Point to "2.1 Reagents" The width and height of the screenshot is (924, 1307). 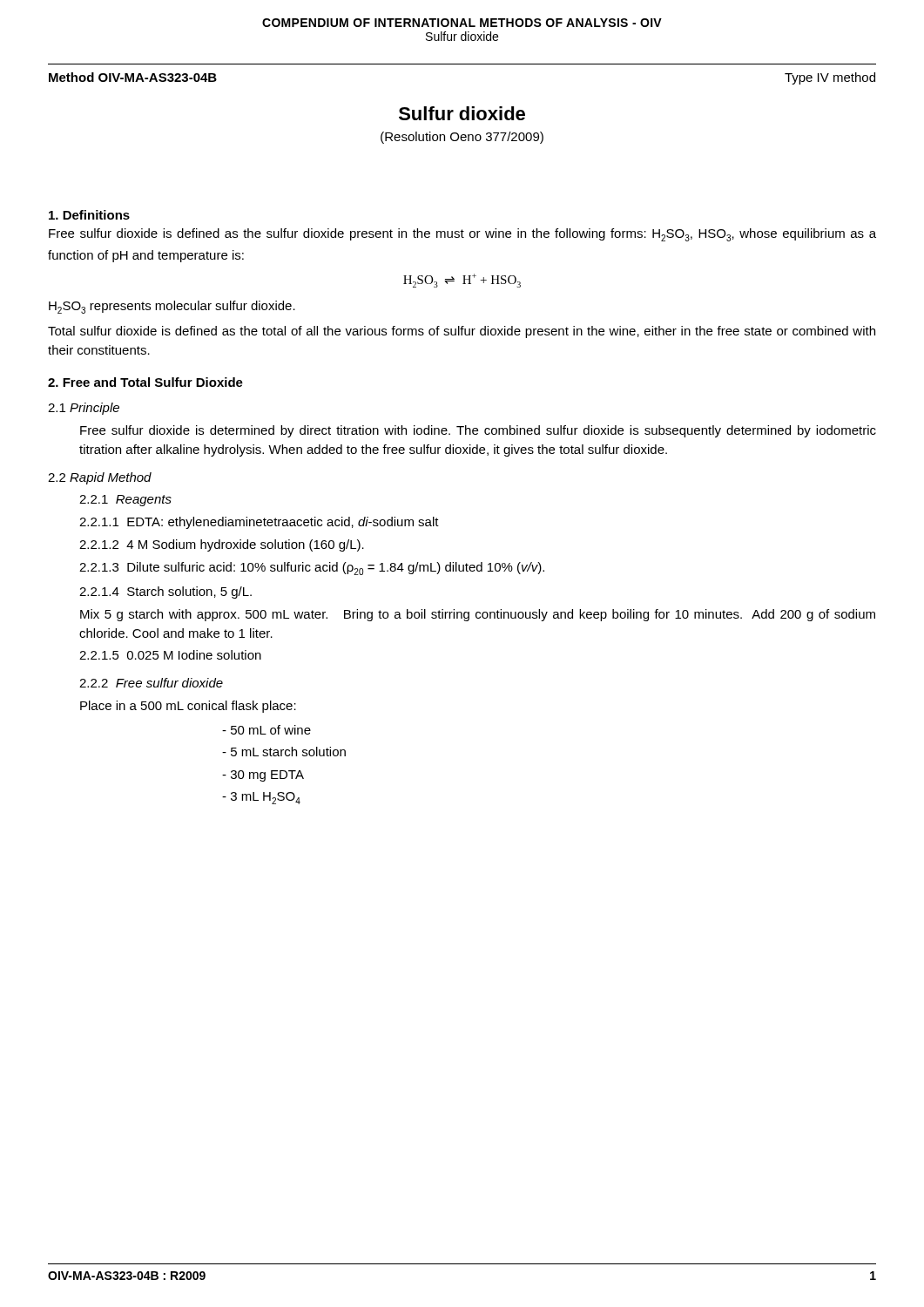coord(125,499)
